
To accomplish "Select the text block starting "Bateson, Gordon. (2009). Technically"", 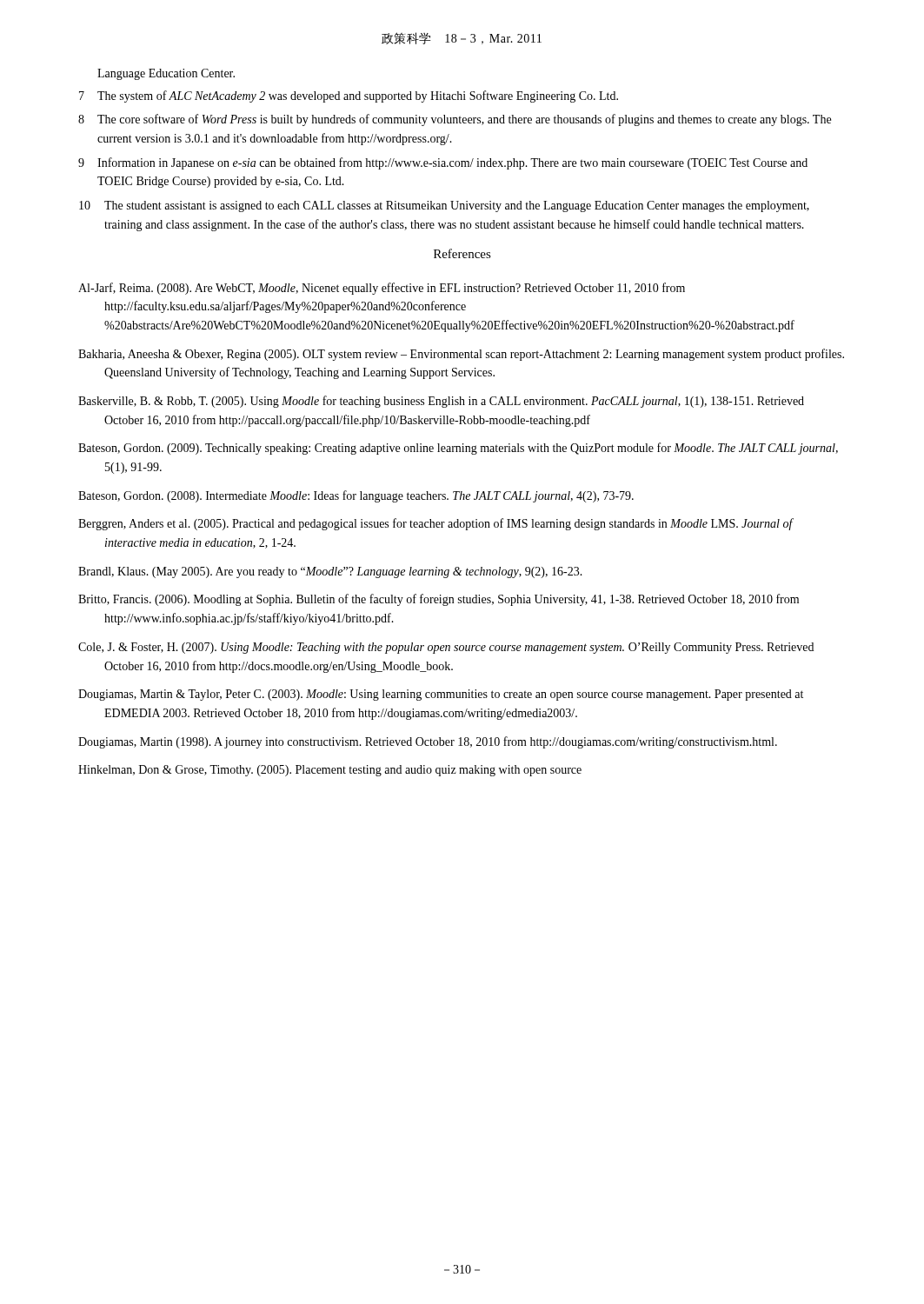I will point(458,458).
